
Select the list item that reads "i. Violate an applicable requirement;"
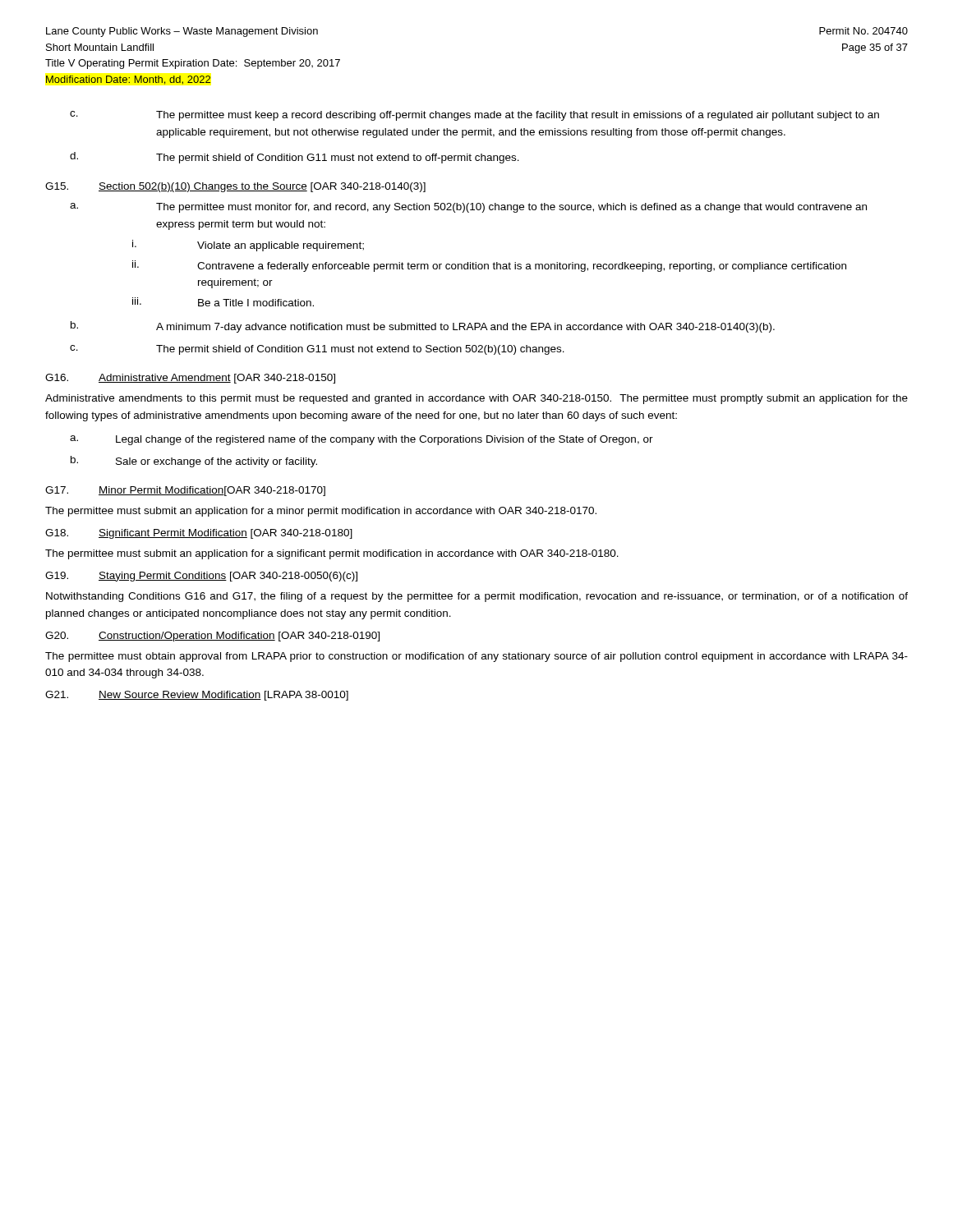[x=248, y=246]
